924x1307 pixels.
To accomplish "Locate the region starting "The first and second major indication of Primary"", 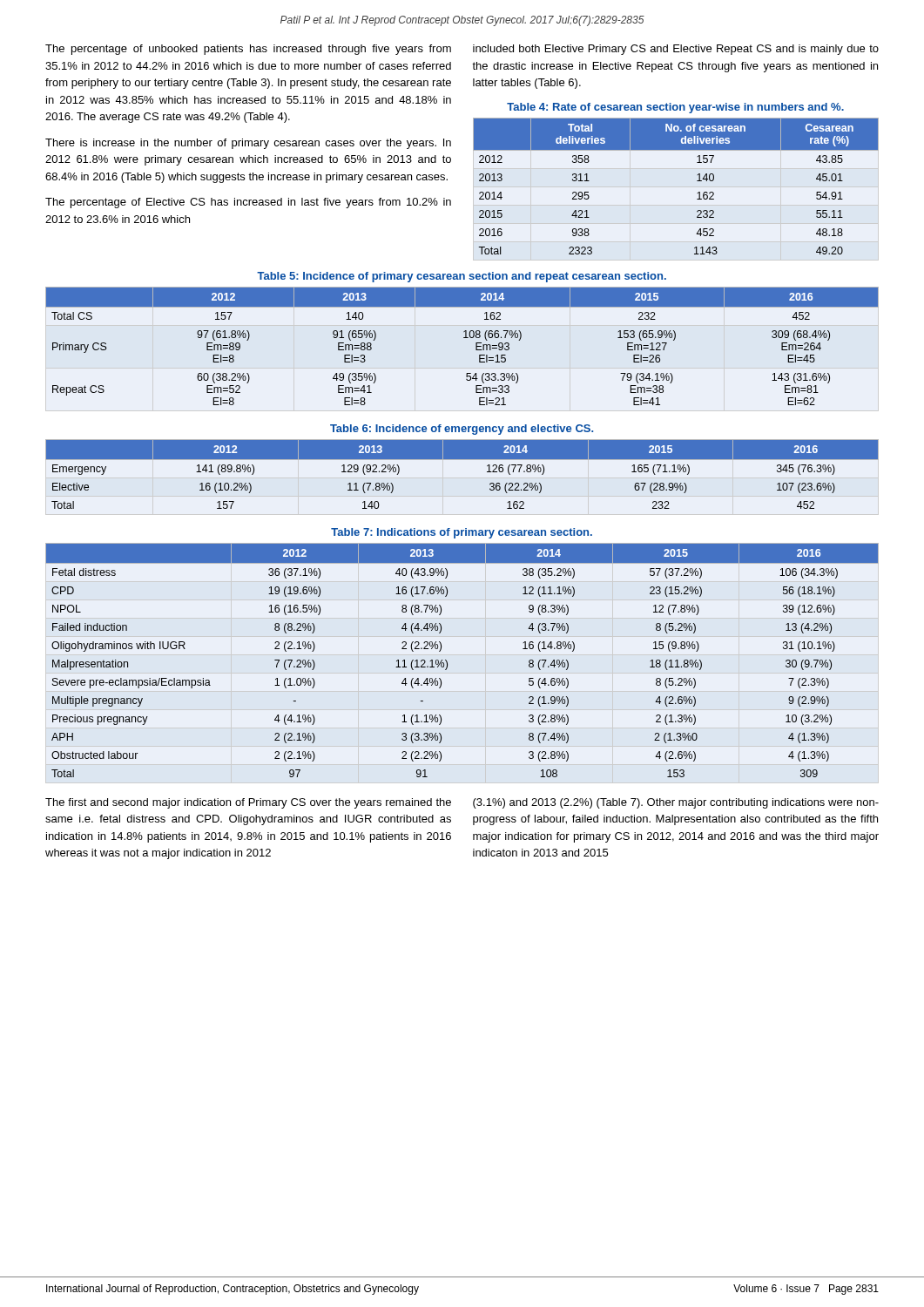I will point(248,827).
